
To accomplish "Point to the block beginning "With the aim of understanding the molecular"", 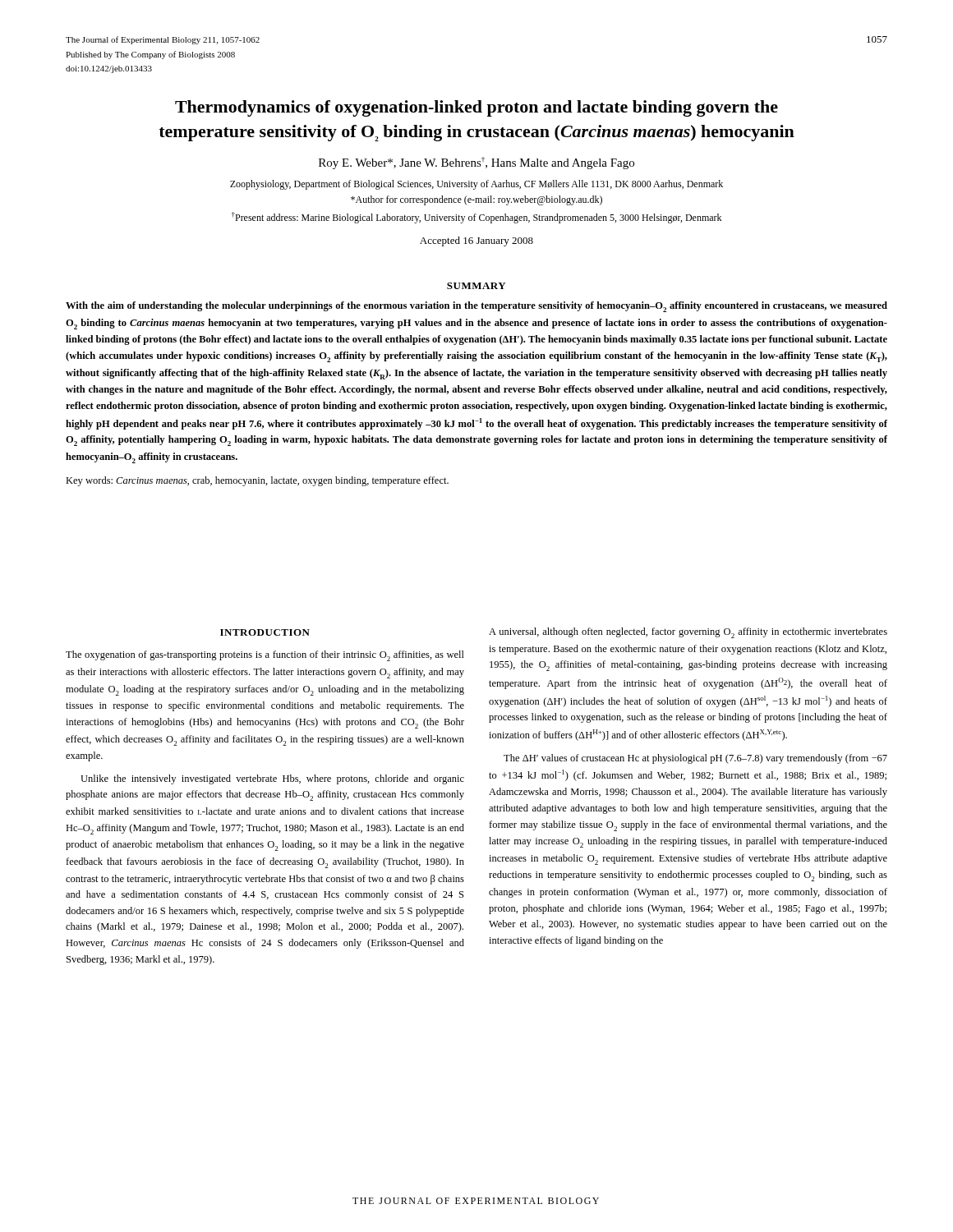I will [476, 382].
